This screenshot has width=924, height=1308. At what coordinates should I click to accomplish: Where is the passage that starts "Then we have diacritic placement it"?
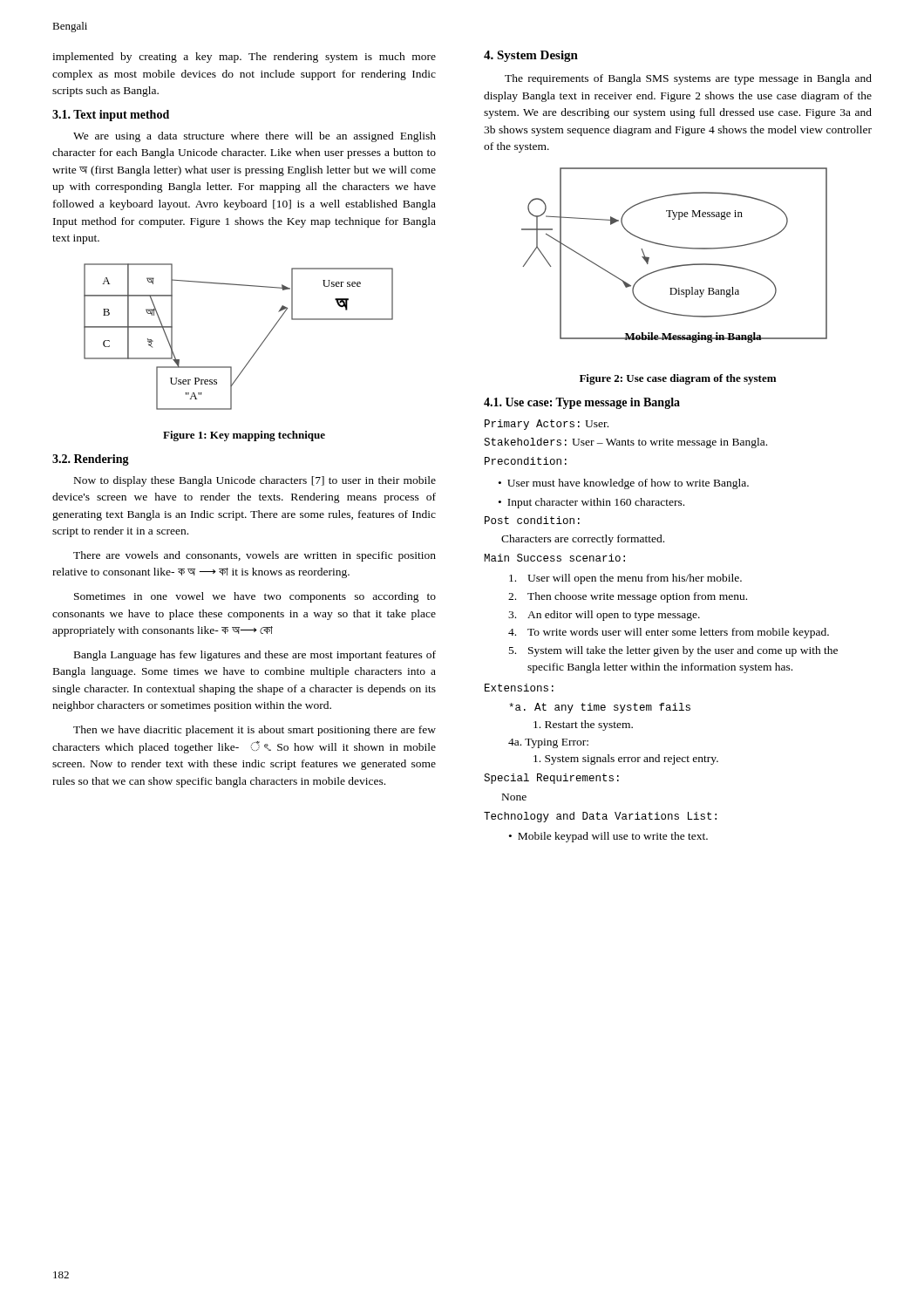(x=244, y=755)
